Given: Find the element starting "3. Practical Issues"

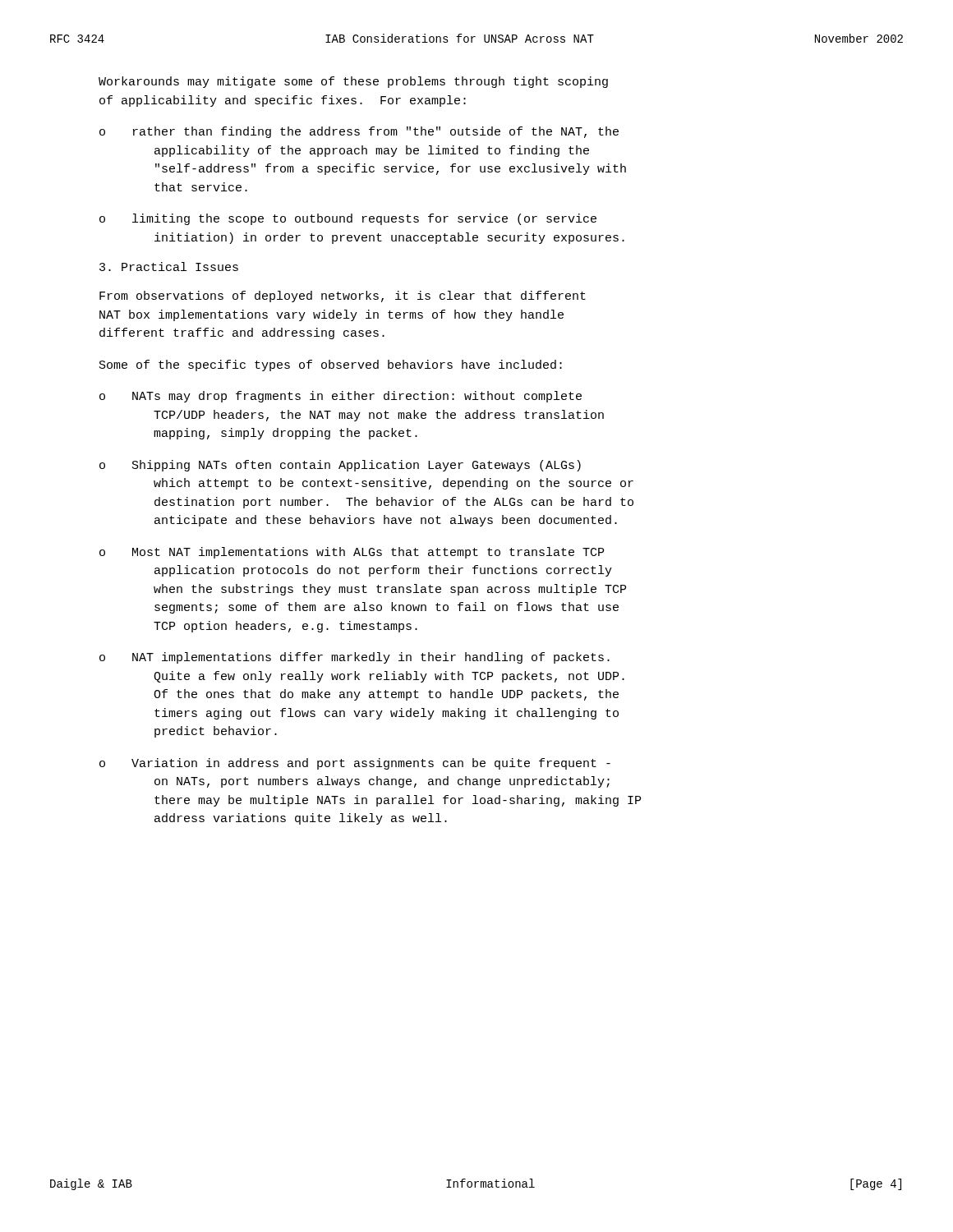Looking at the screenshot, I should point(169,268).
